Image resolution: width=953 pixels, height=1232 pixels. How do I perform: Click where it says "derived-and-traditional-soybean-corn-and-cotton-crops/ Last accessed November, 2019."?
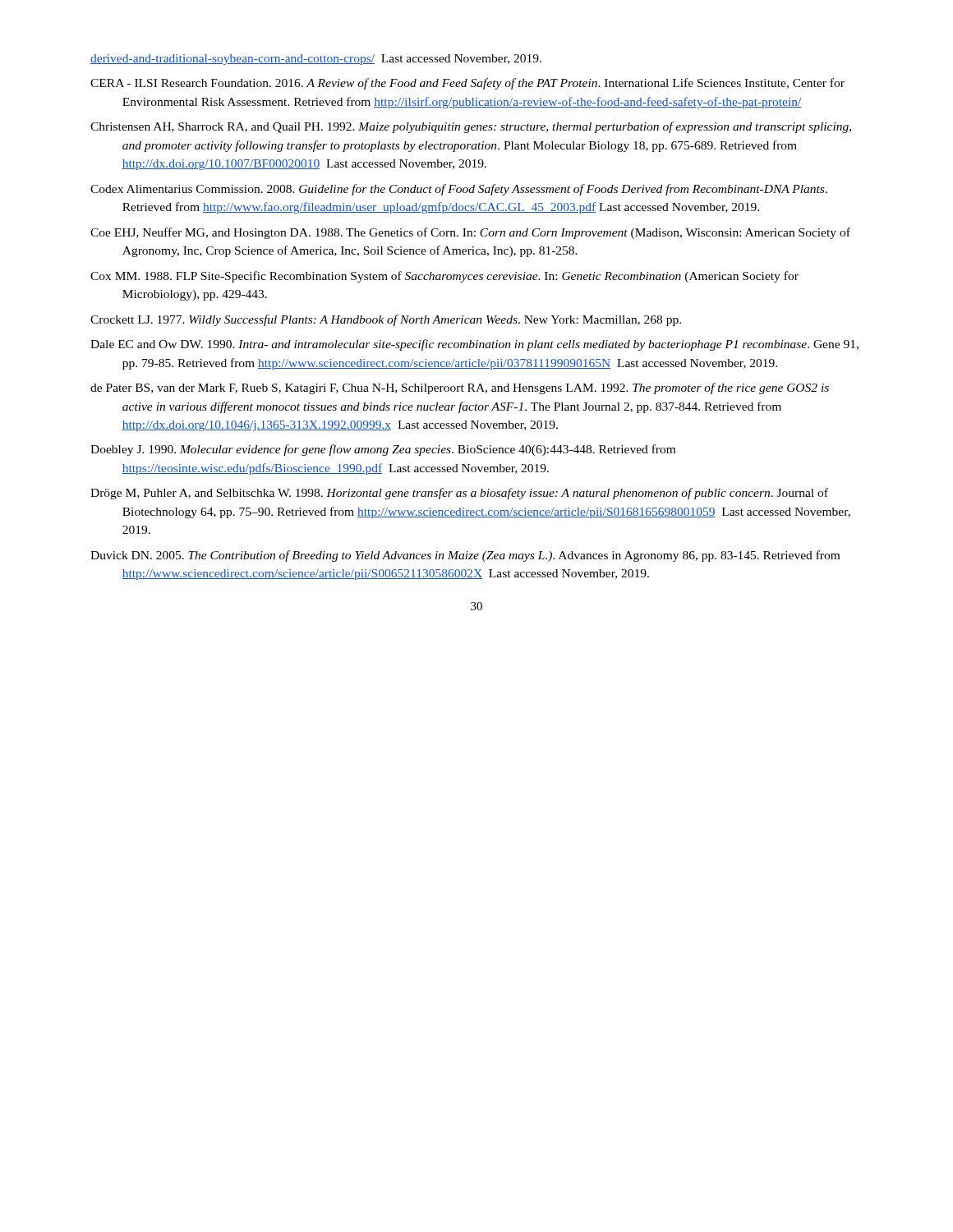point(316,58)
